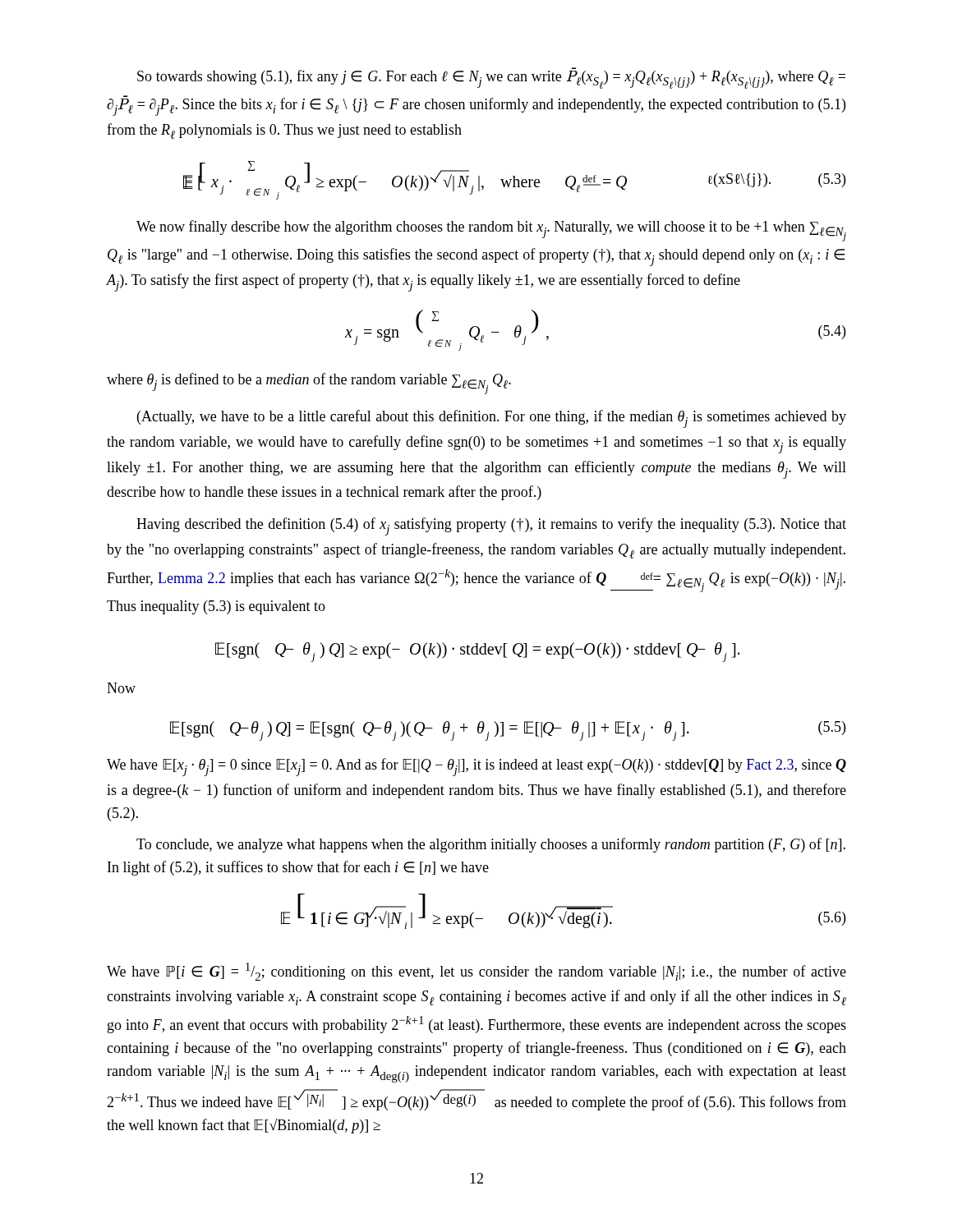Navigate to the passage starting "𝔼 [ 1 [ i ∈ G"
Screen dimensions: 1232x953
pos(563,919)
